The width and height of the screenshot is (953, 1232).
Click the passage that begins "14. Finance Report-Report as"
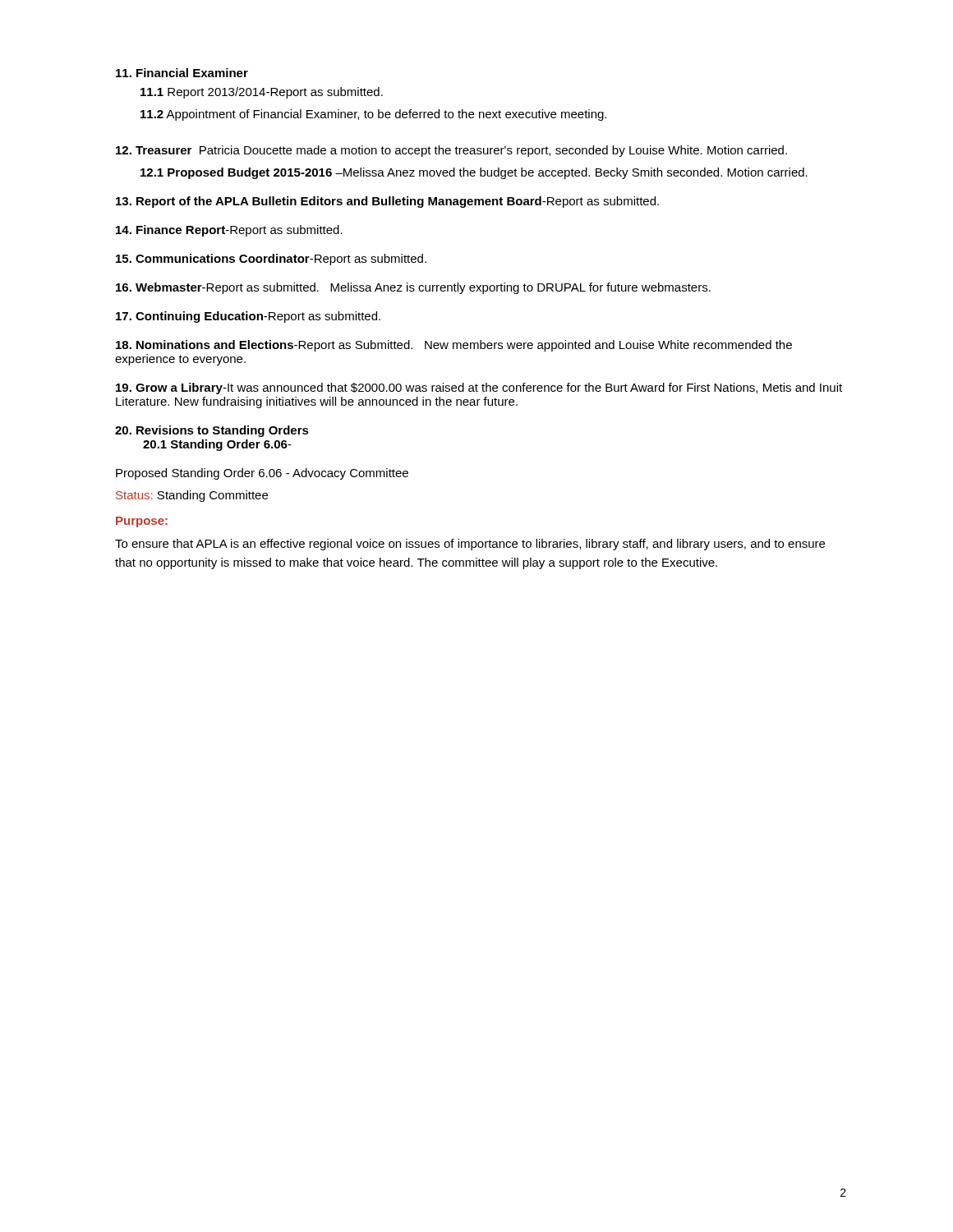click(x=229, y=230)
